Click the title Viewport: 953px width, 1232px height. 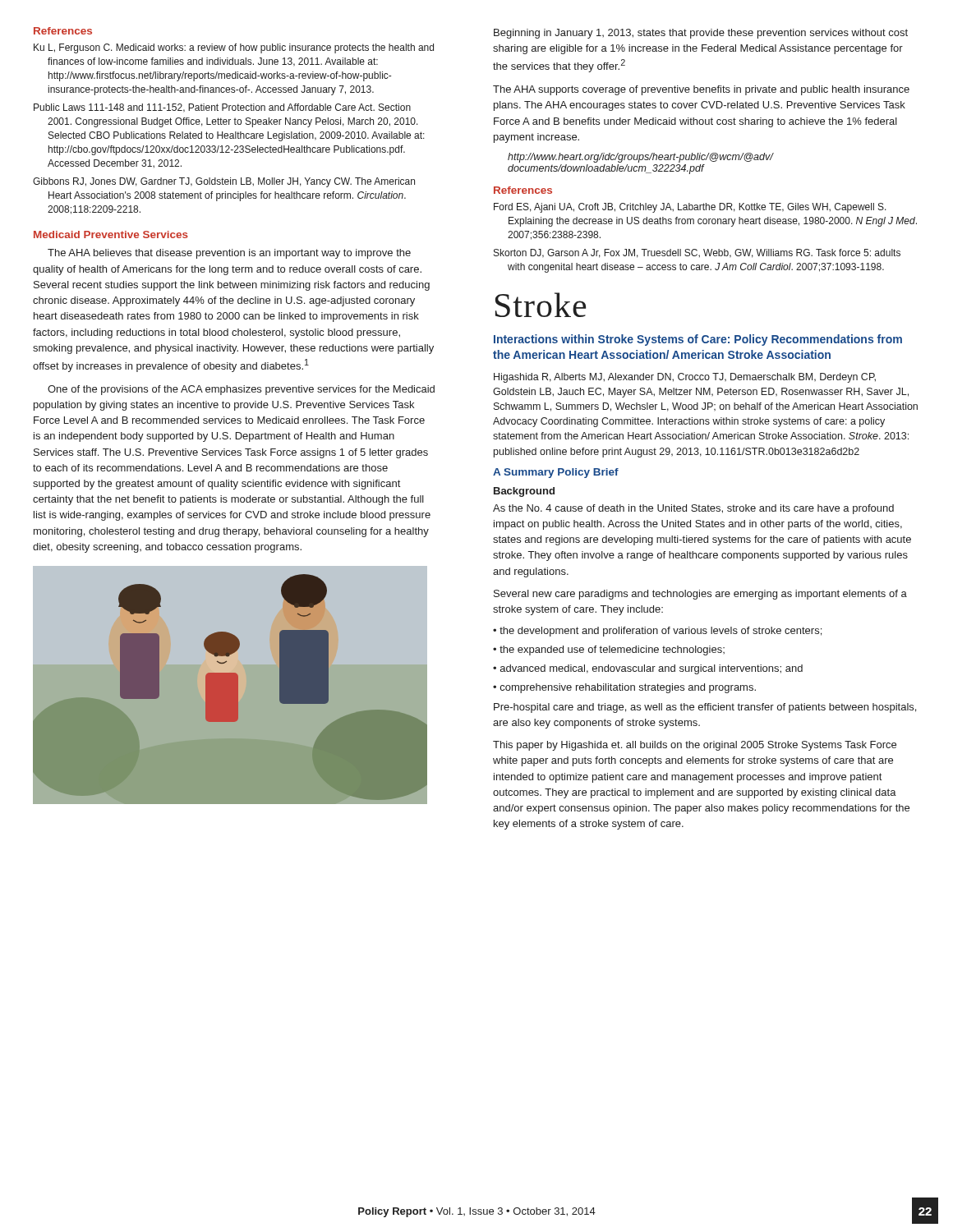click(x=707, y=306)
